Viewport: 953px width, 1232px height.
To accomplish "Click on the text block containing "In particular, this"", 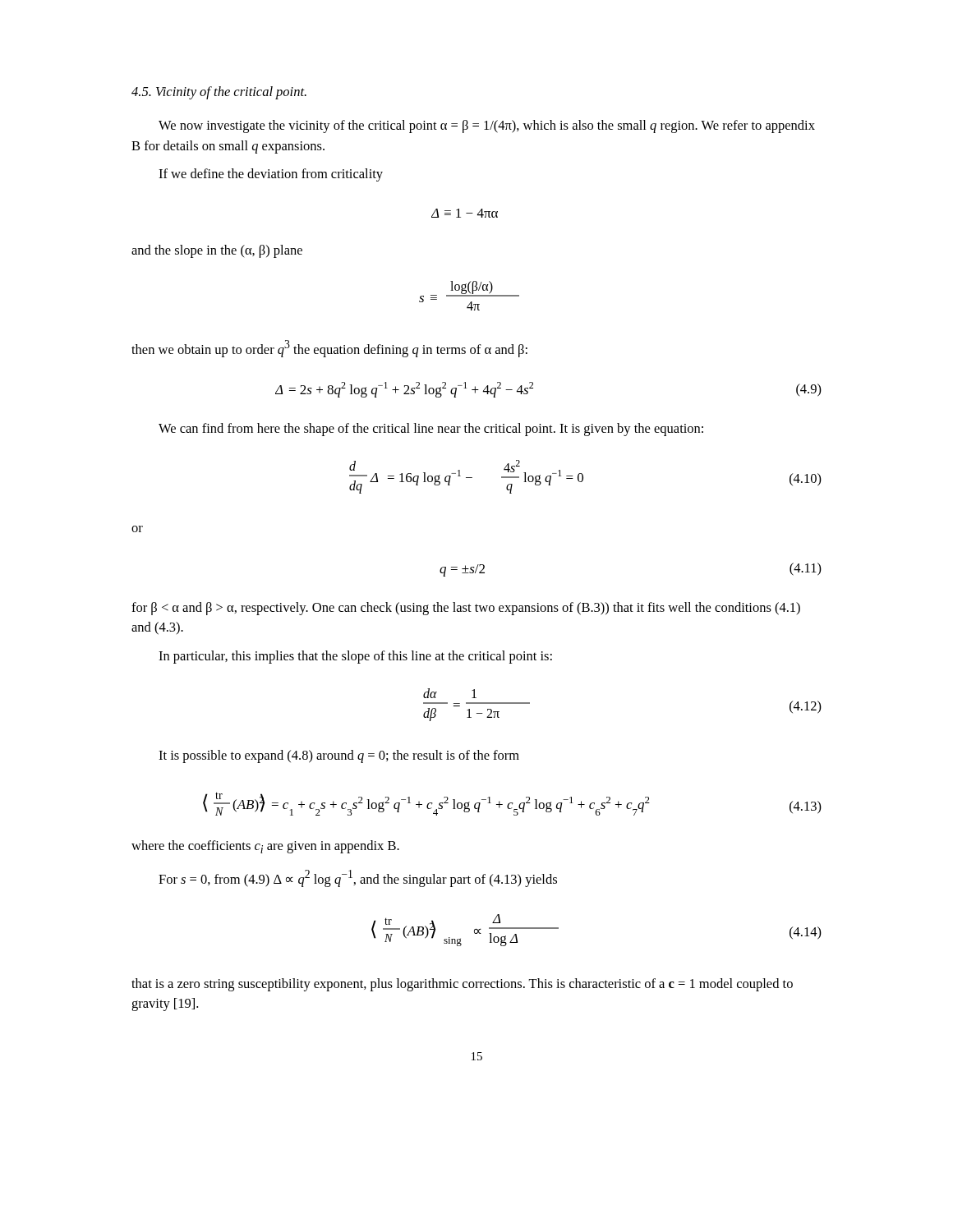I will point(356,656).
